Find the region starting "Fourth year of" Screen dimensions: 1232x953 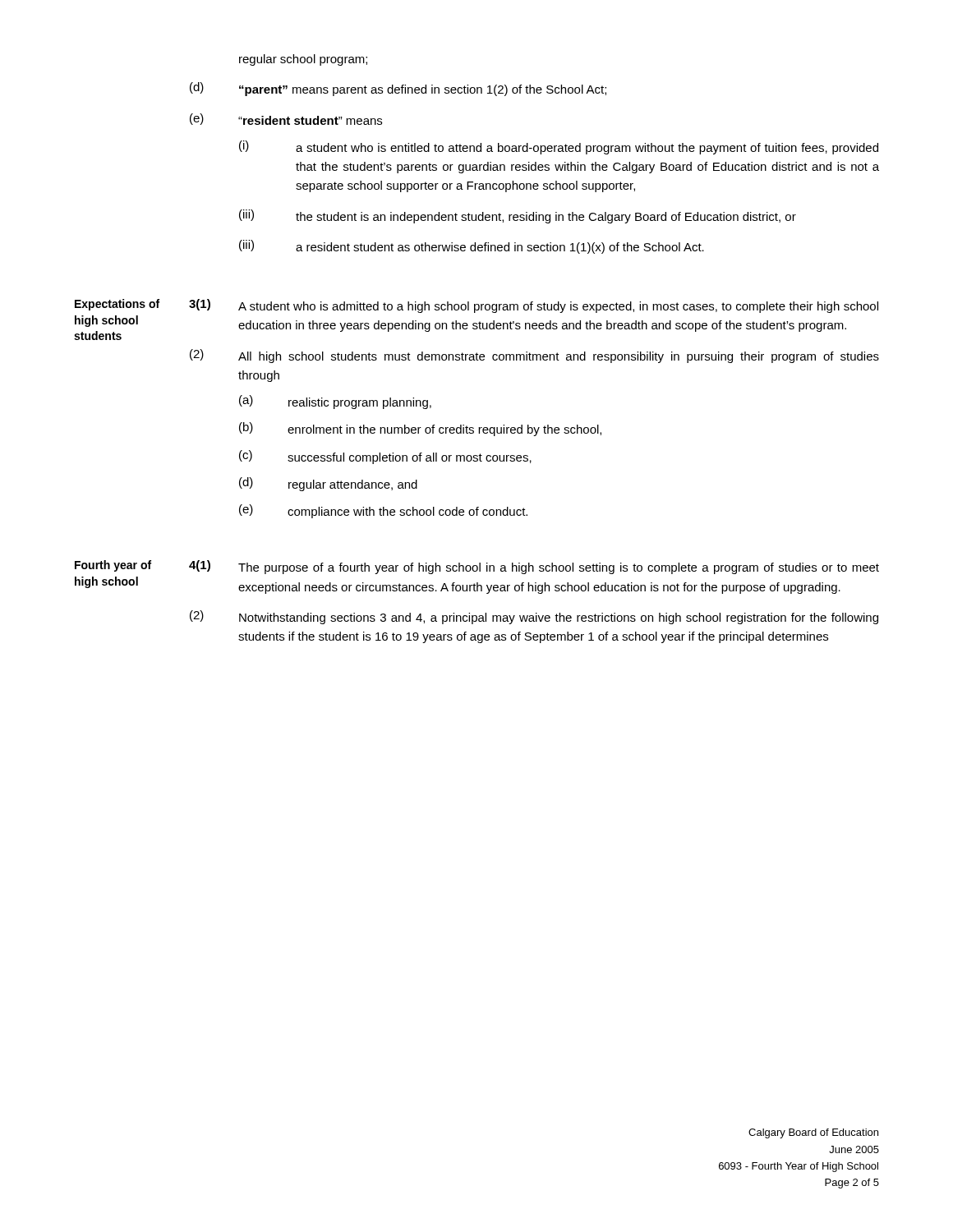coord(113,573)
